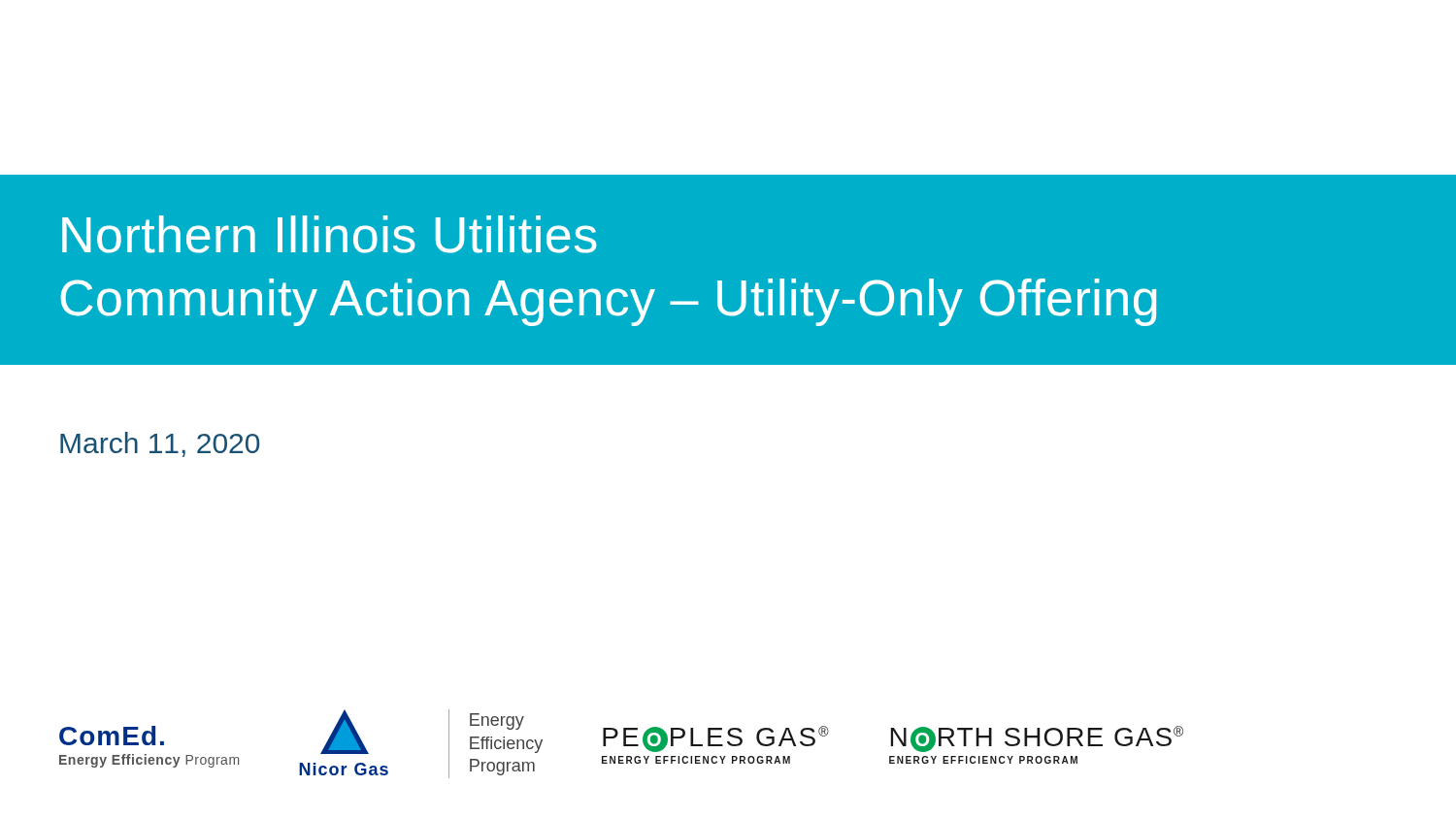The width and height of the screenshot is (1456, 819).
Task: Find the region starting "Northern Illinois Utilities"
Action: (x=728, y=267)
